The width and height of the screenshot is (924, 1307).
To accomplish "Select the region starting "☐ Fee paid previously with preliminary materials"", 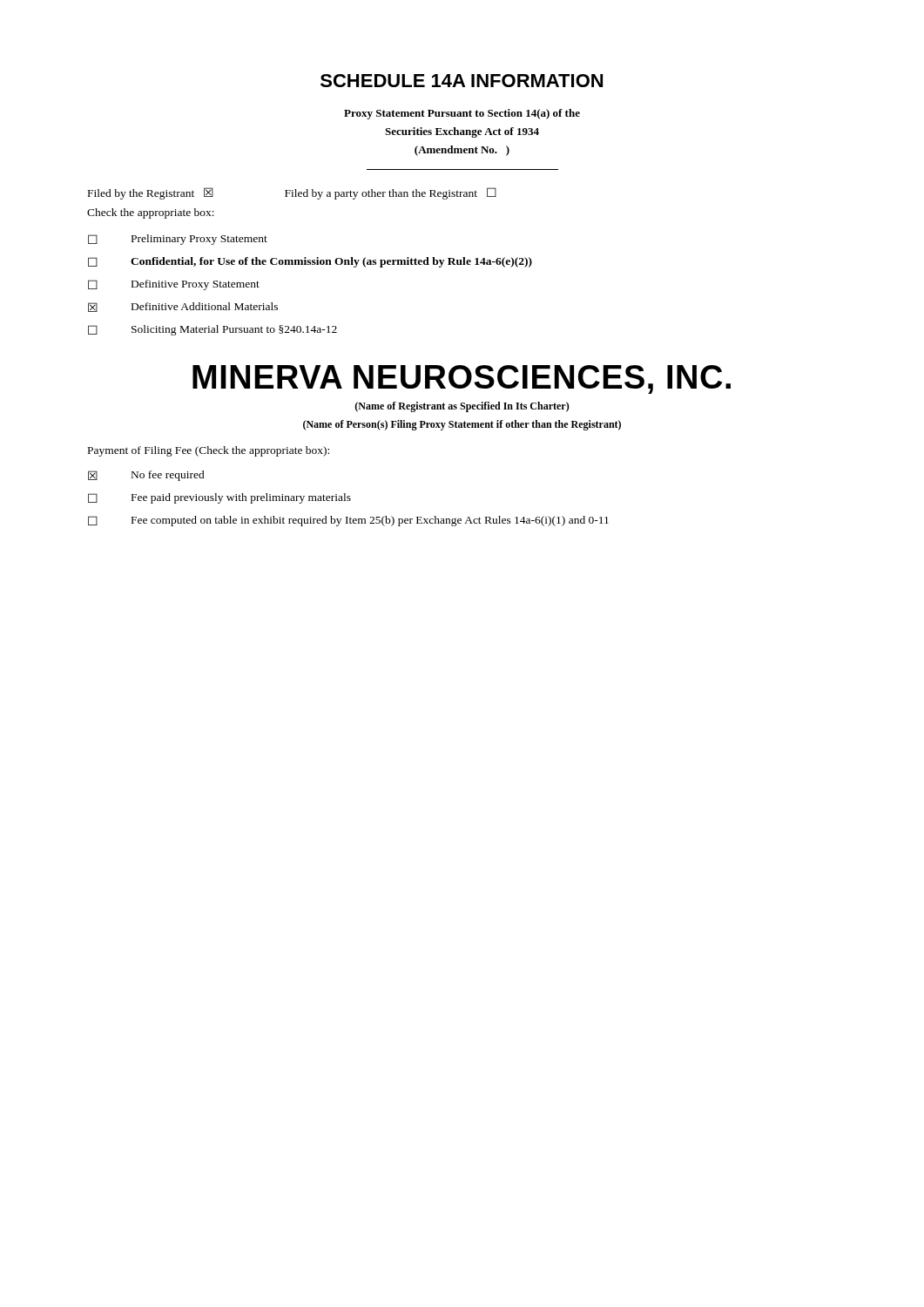I will pyautogui.click(x=219, y=498).
